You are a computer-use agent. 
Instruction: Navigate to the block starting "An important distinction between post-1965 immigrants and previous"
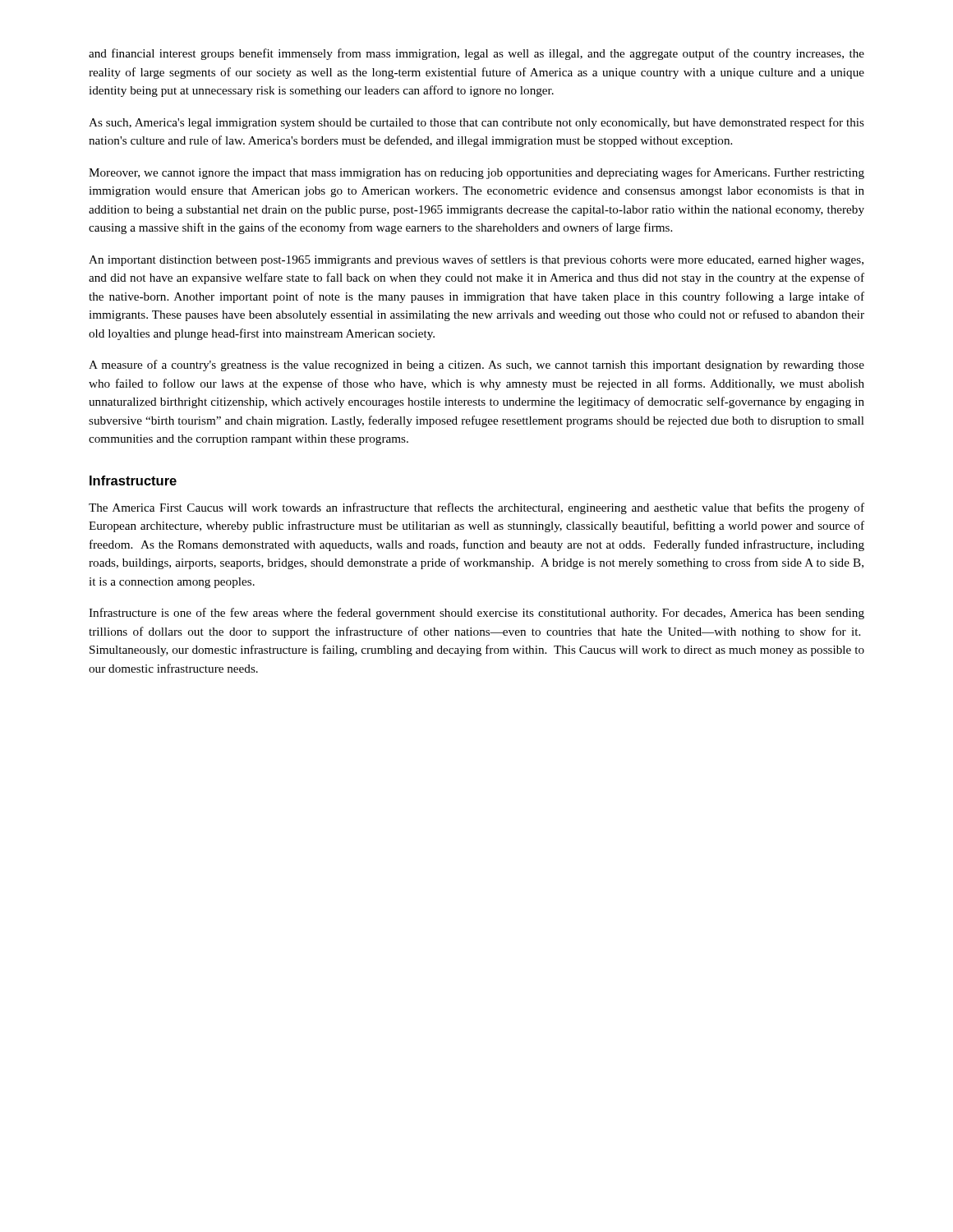click(476, 296)
